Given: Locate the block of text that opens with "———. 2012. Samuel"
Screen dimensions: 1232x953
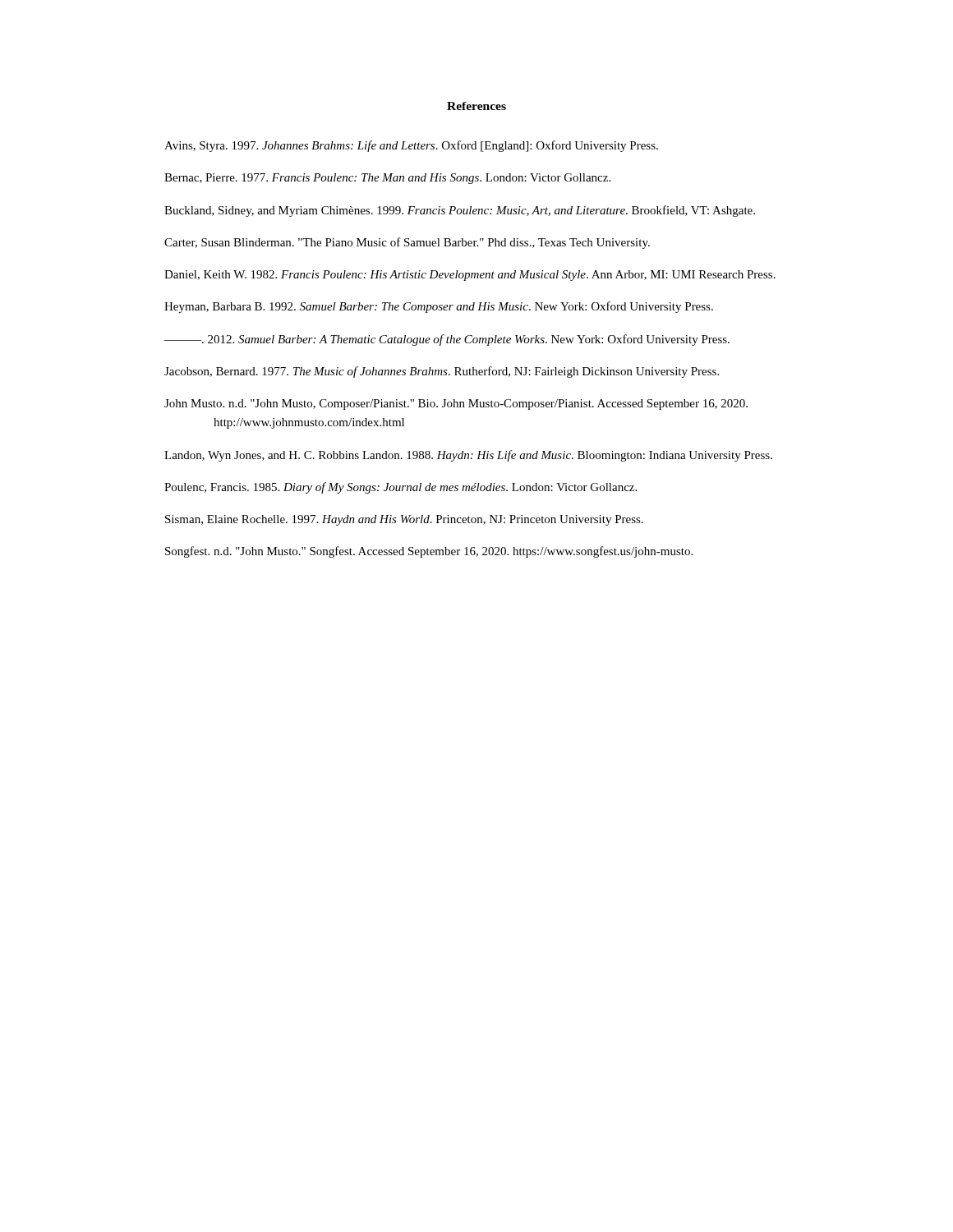Looking at the screenshot, I should 447,339.
